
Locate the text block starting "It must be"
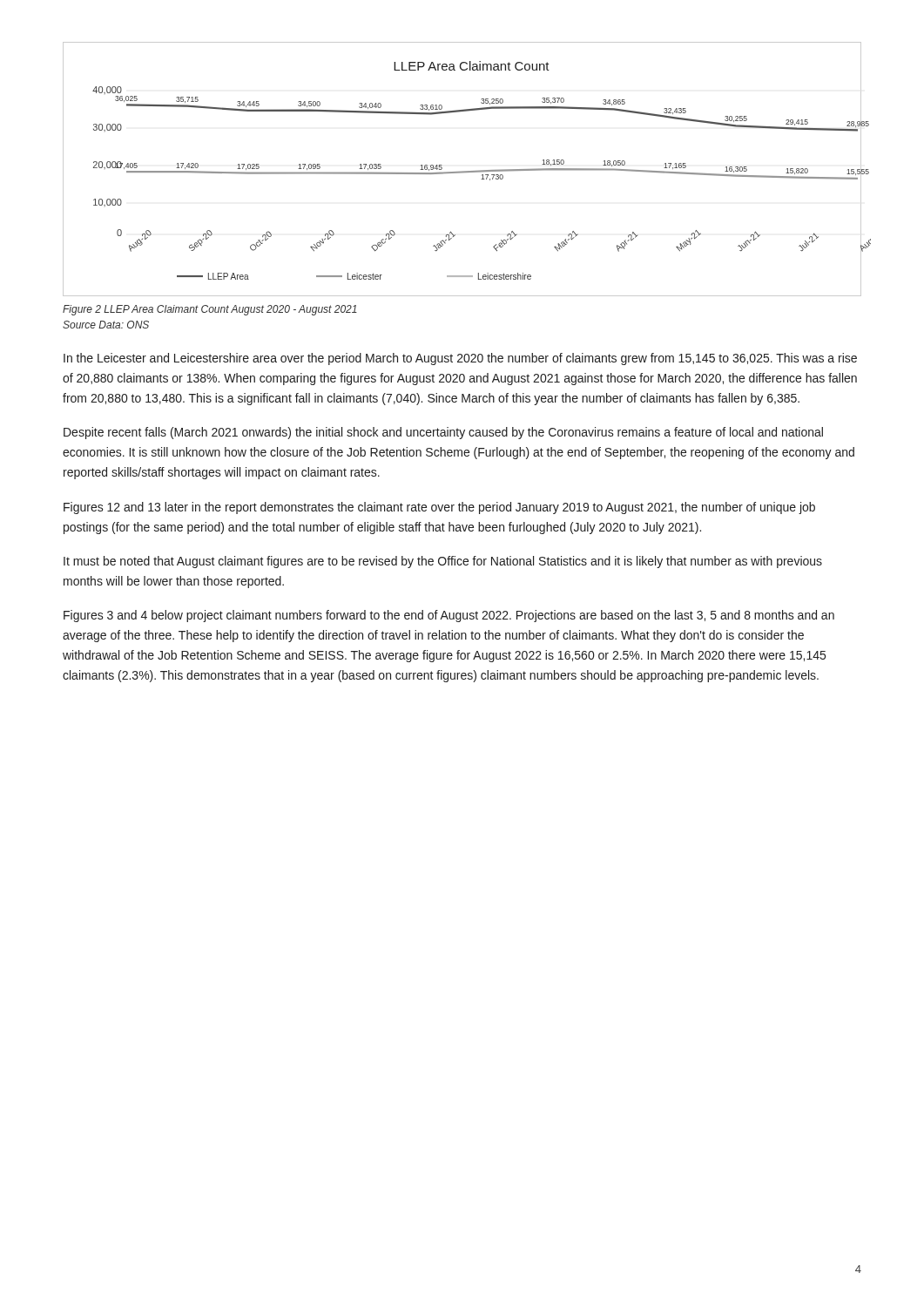(442, 571)
